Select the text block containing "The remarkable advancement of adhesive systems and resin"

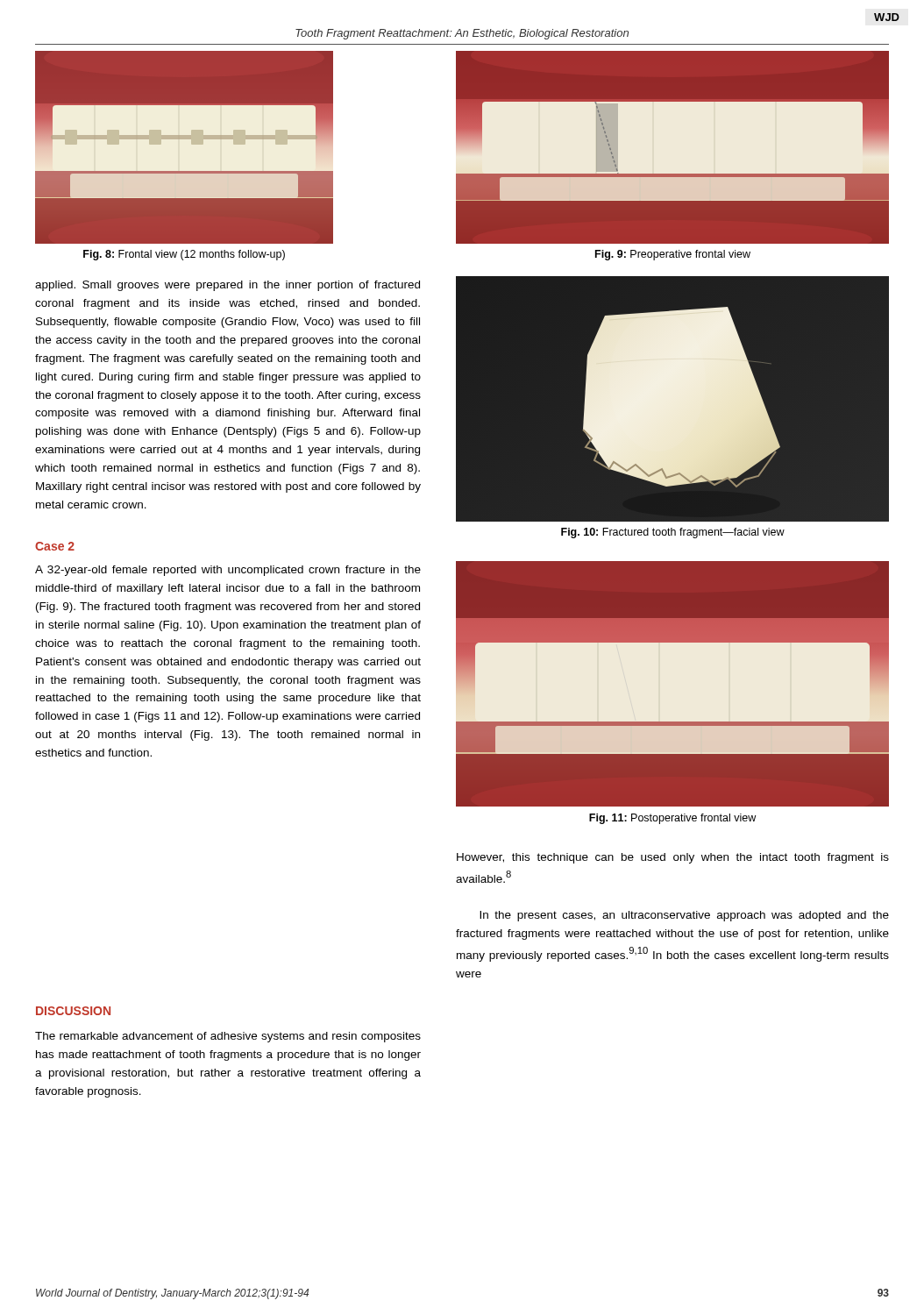pos(228,1063)
